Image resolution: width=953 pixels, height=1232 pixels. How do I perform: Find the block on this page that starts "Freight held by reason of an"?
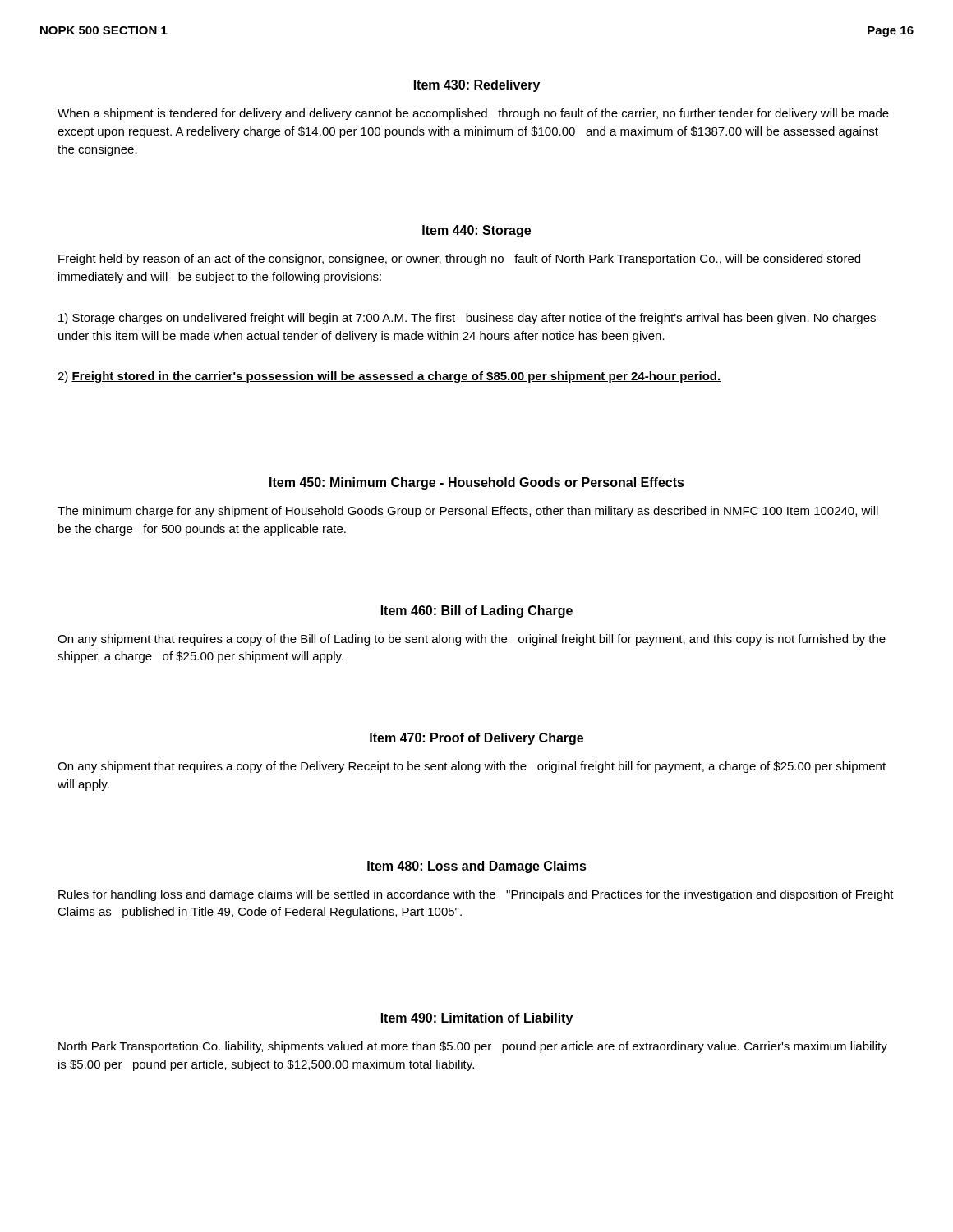(459, 267)
